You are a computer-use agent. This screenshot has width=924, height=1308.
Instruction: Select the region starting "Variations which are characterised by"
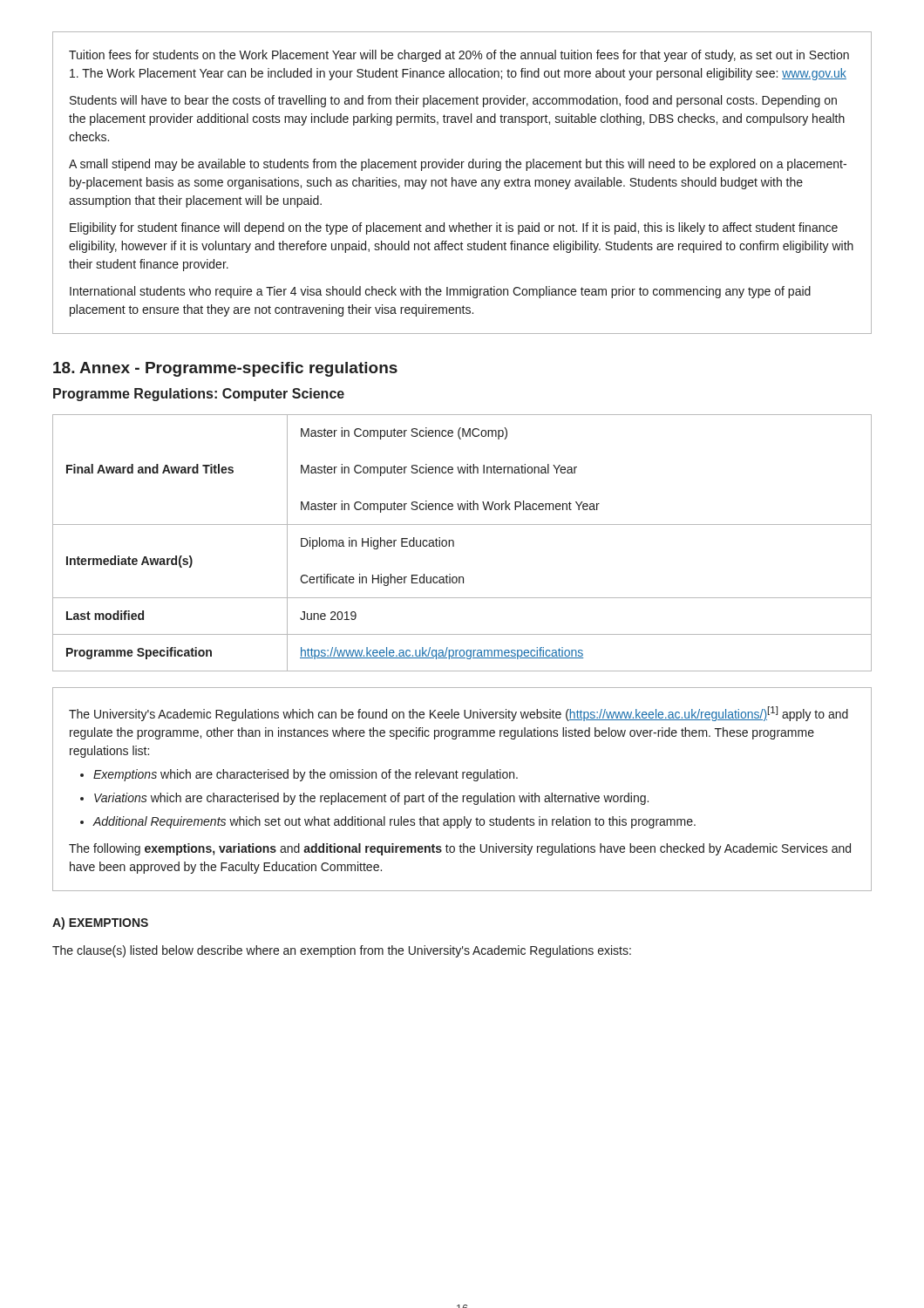pos(474,798)
